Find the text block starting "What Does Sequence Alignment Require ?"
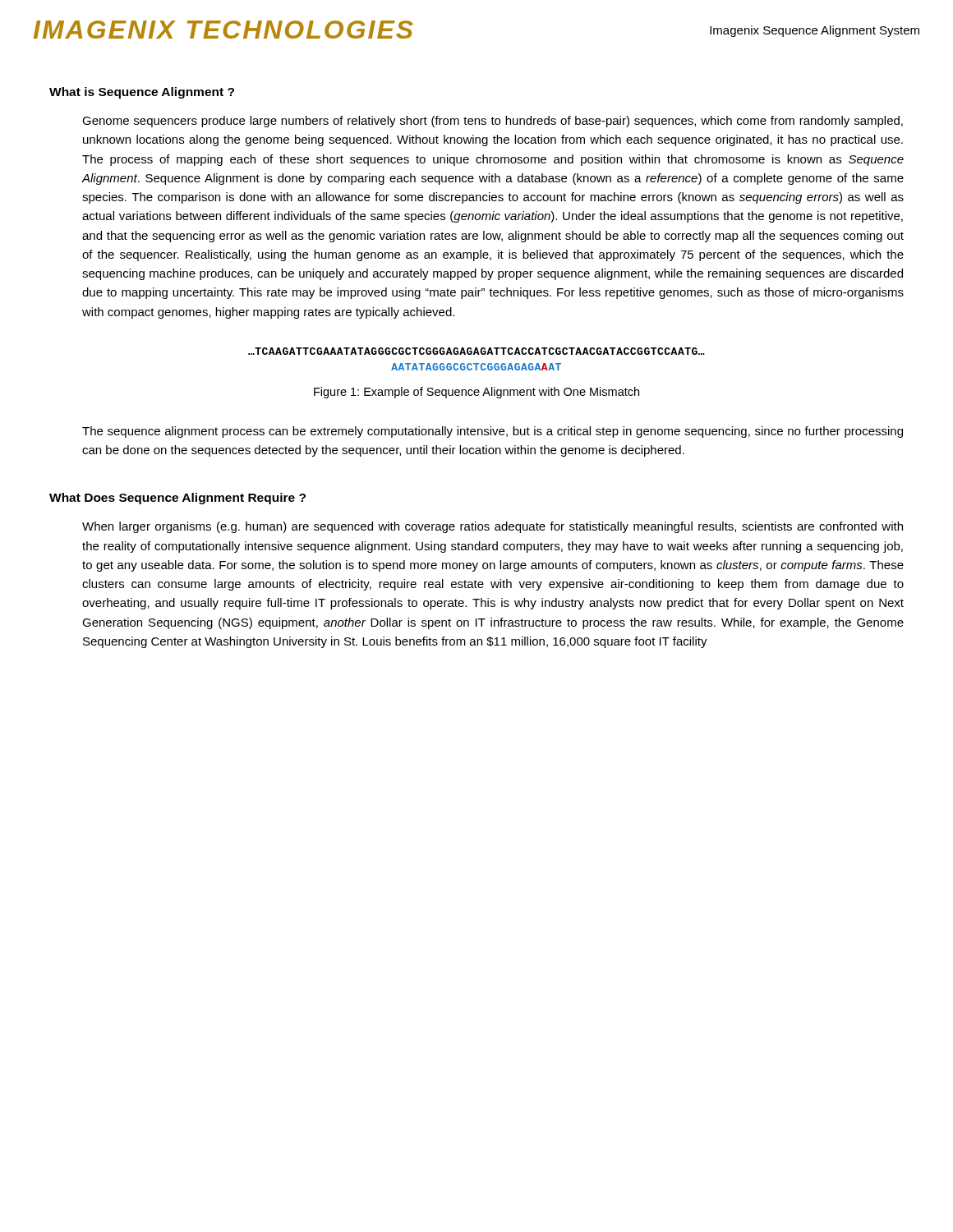 tap(178, 498)
